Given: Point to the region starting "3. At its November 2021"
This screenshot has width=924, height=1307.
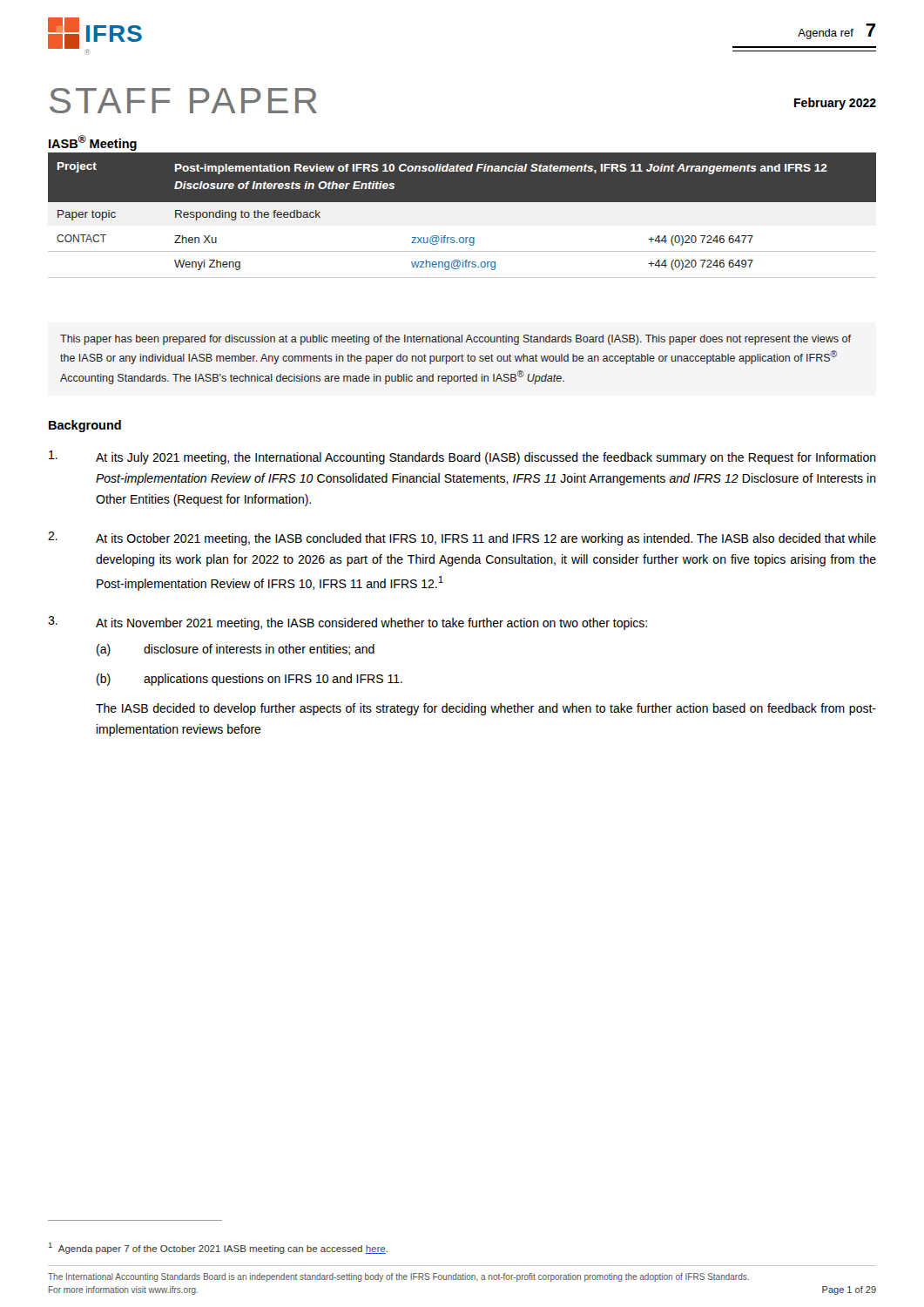Looking at the screenshot, I should [347, 623].
